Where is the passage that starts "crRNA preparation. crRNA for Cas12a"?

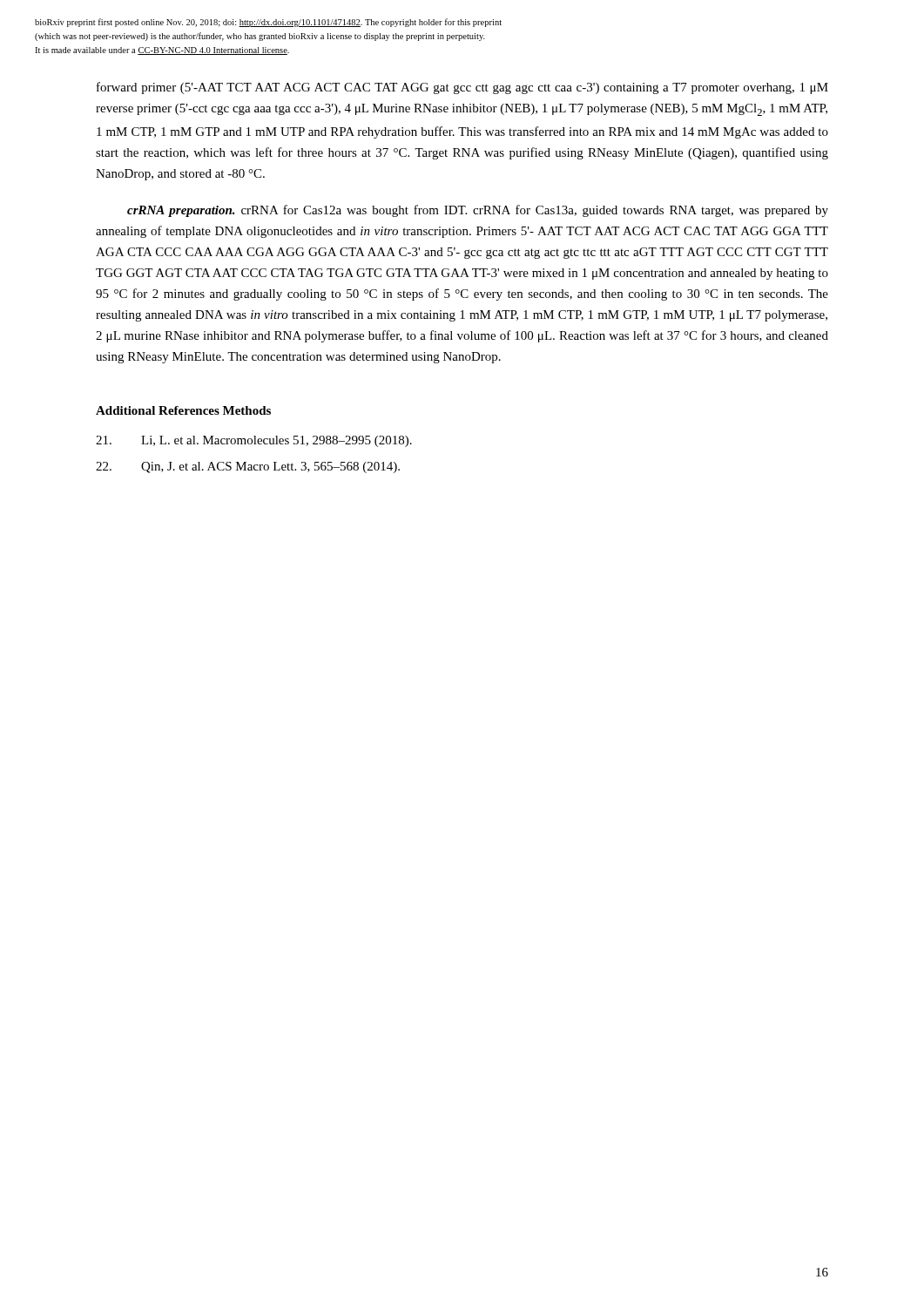[x=462, y=283]
